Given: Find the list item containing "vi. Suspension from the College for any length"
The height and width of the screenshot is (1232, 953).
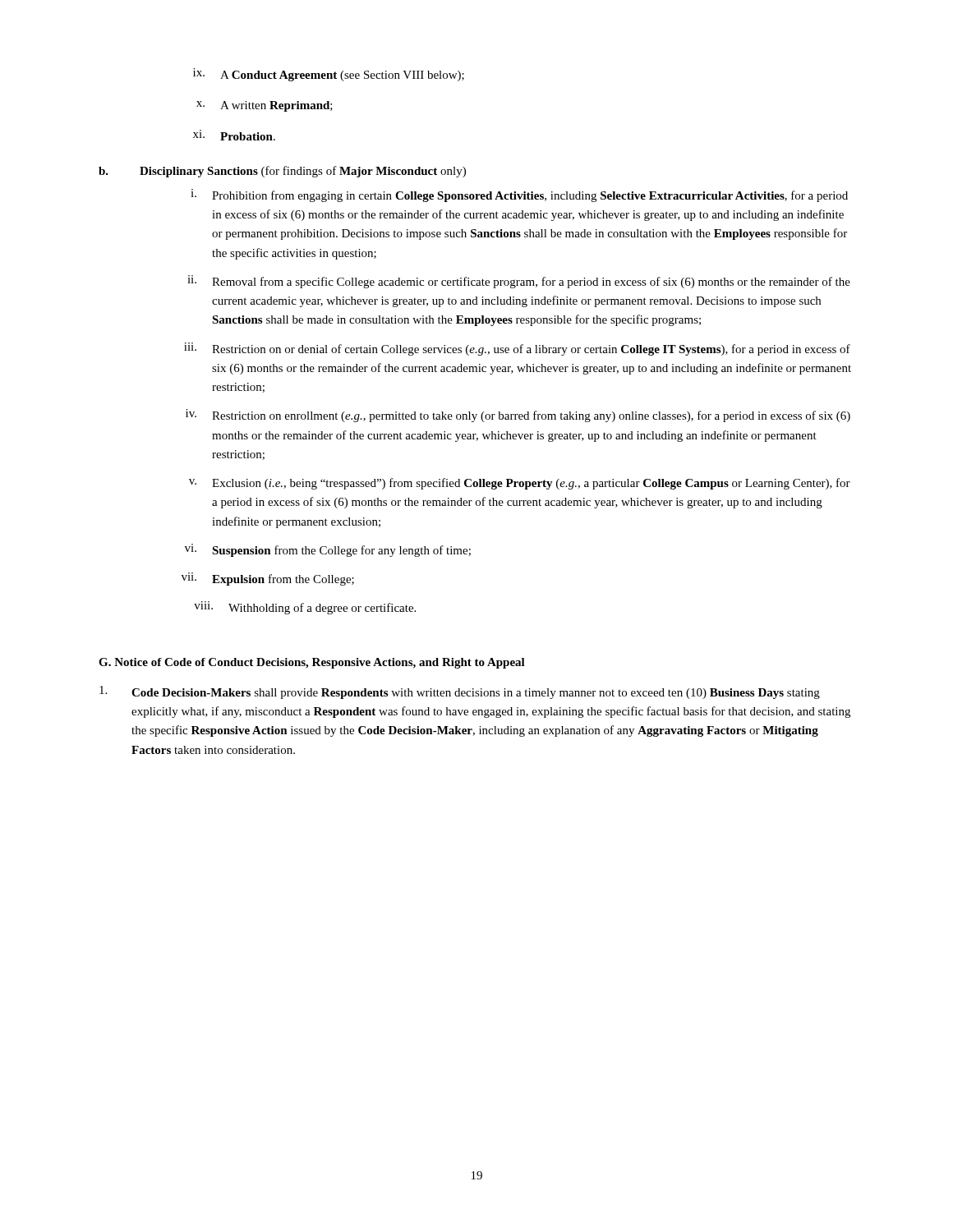Looking at the screenshot, I should tap(328, 550).
